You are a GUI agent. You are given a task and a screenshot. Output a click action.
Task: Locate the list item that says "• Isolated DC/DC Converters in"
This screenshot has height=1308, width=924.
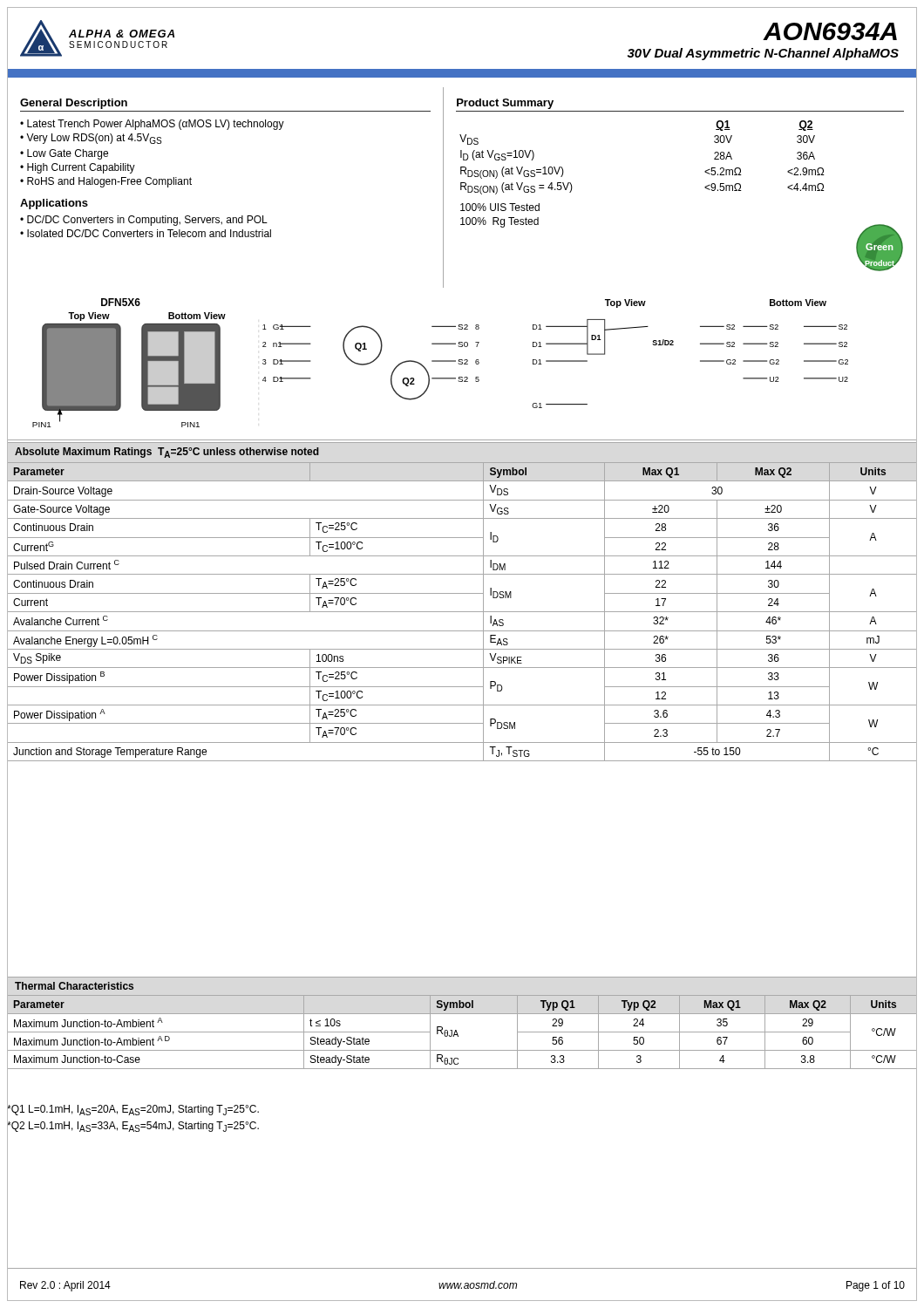[x=146, y=234]
